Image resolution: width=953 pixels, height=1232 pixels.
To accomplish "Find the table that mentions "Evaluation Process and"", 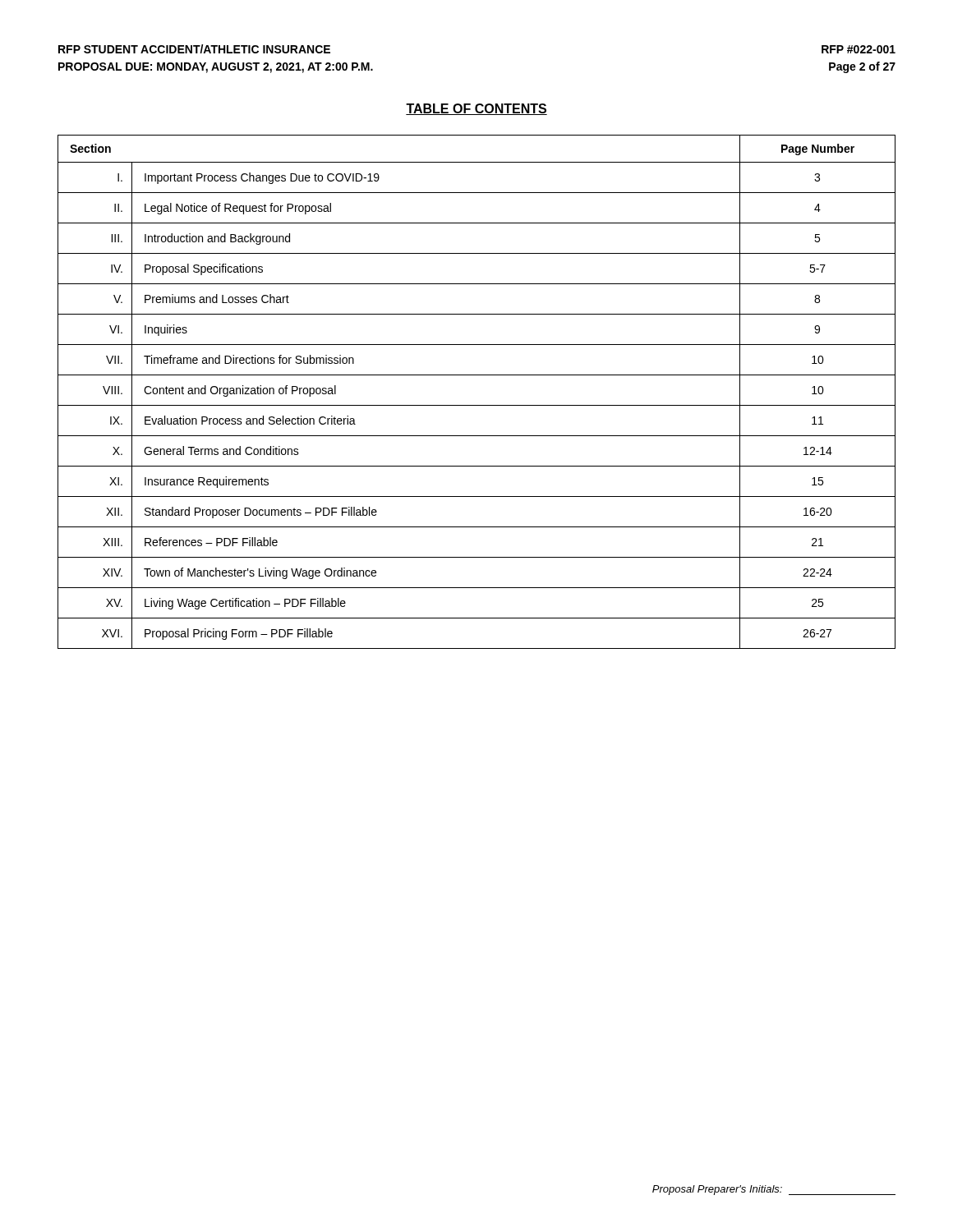I will click(476, 392).
